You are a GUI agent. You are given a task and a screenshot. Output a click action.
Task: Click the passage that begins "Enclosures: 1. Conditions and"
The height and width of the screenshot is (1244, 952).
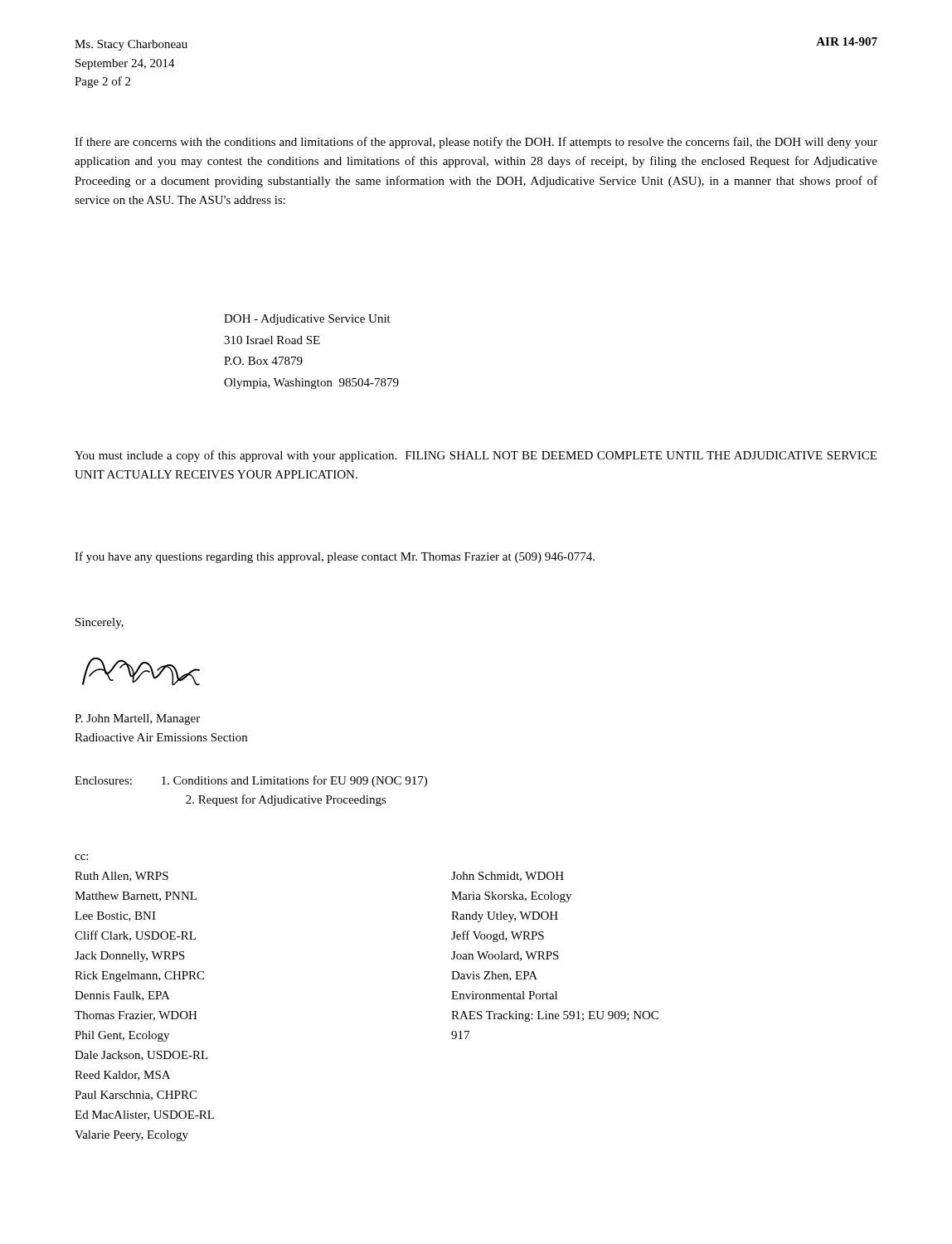click(x=251, y=791)
